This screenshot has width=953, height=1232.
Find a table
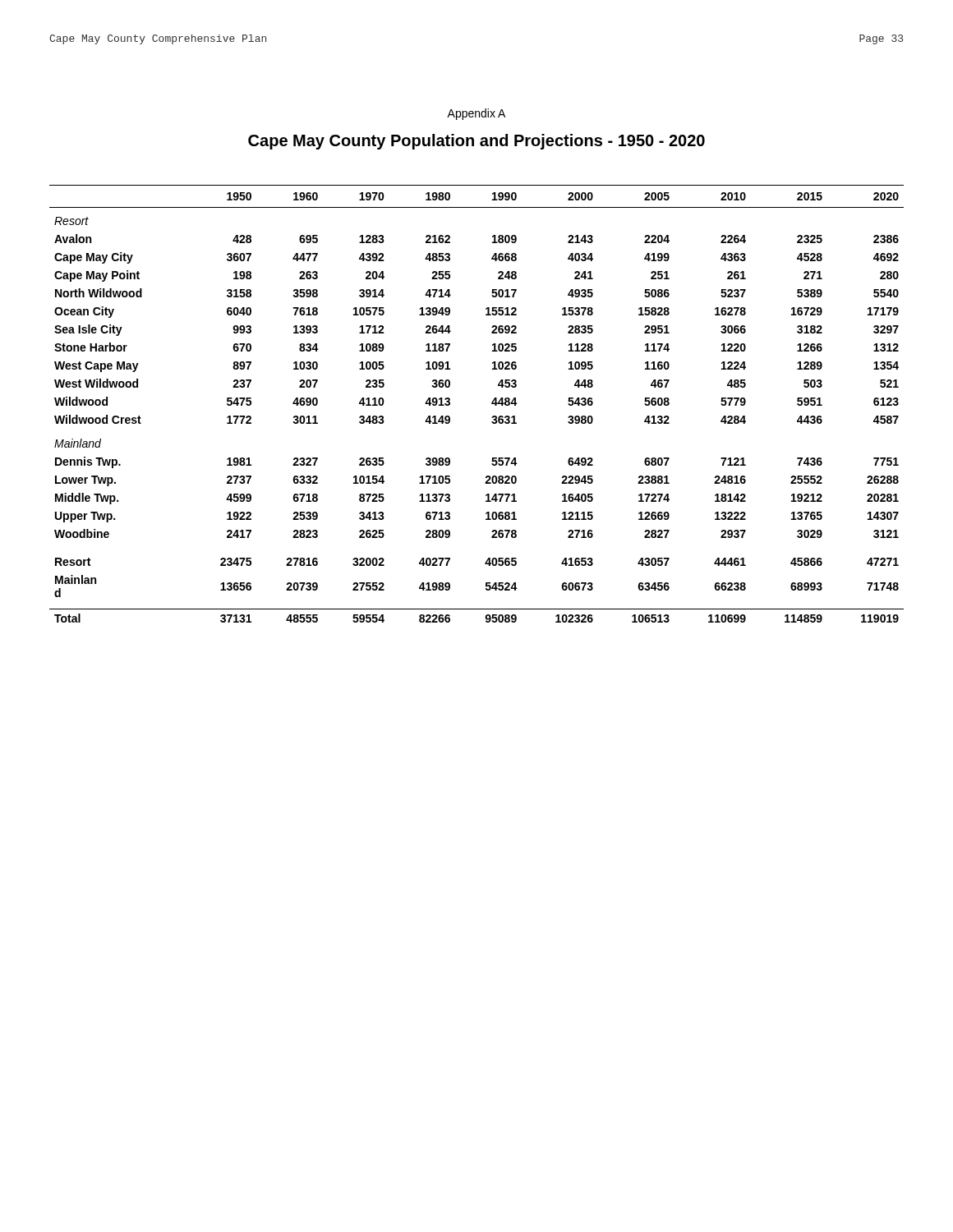(x=476, y=406)
